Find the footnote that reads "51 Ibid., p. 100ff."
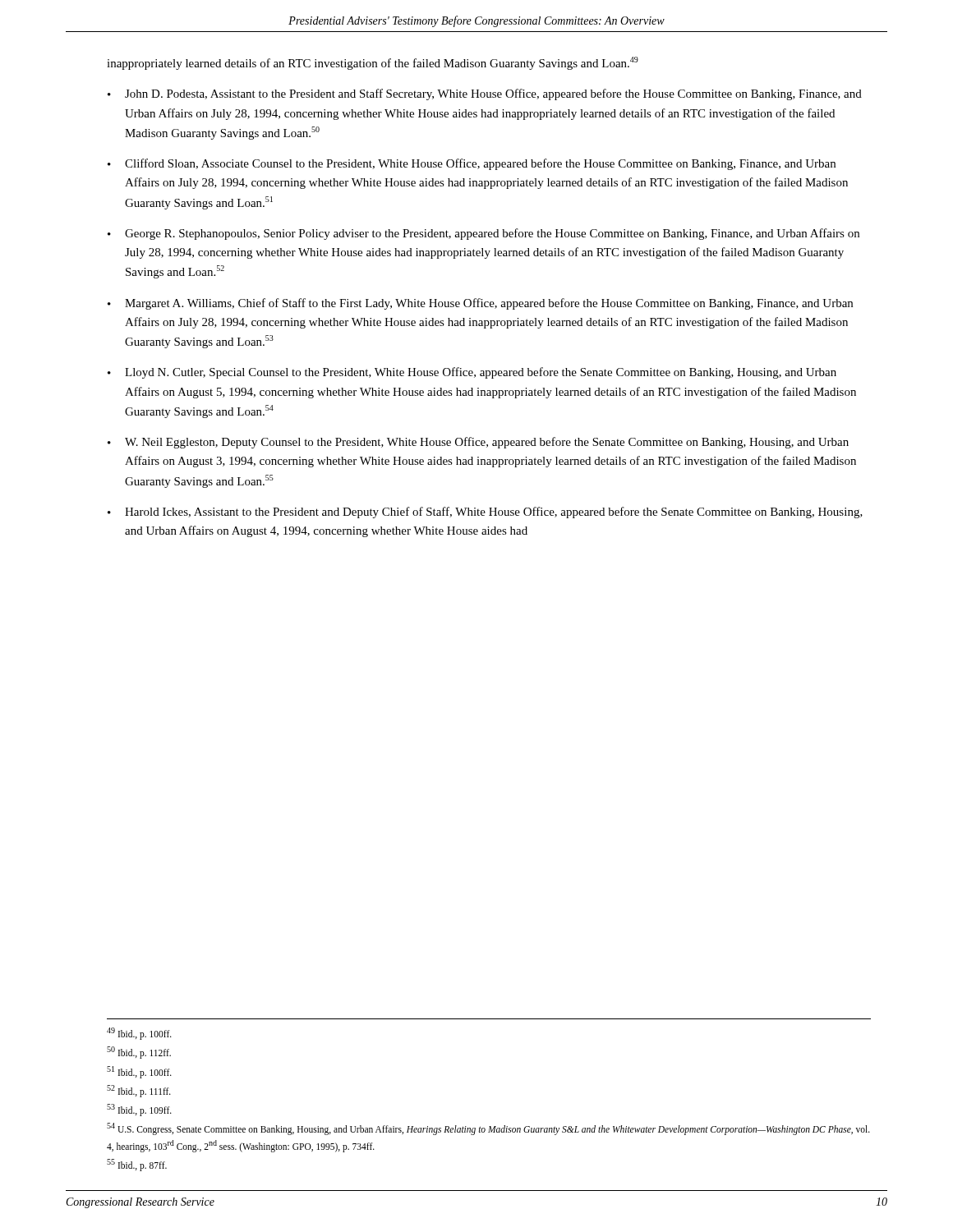This screenshot has height=1232, width=953. 139,1071
